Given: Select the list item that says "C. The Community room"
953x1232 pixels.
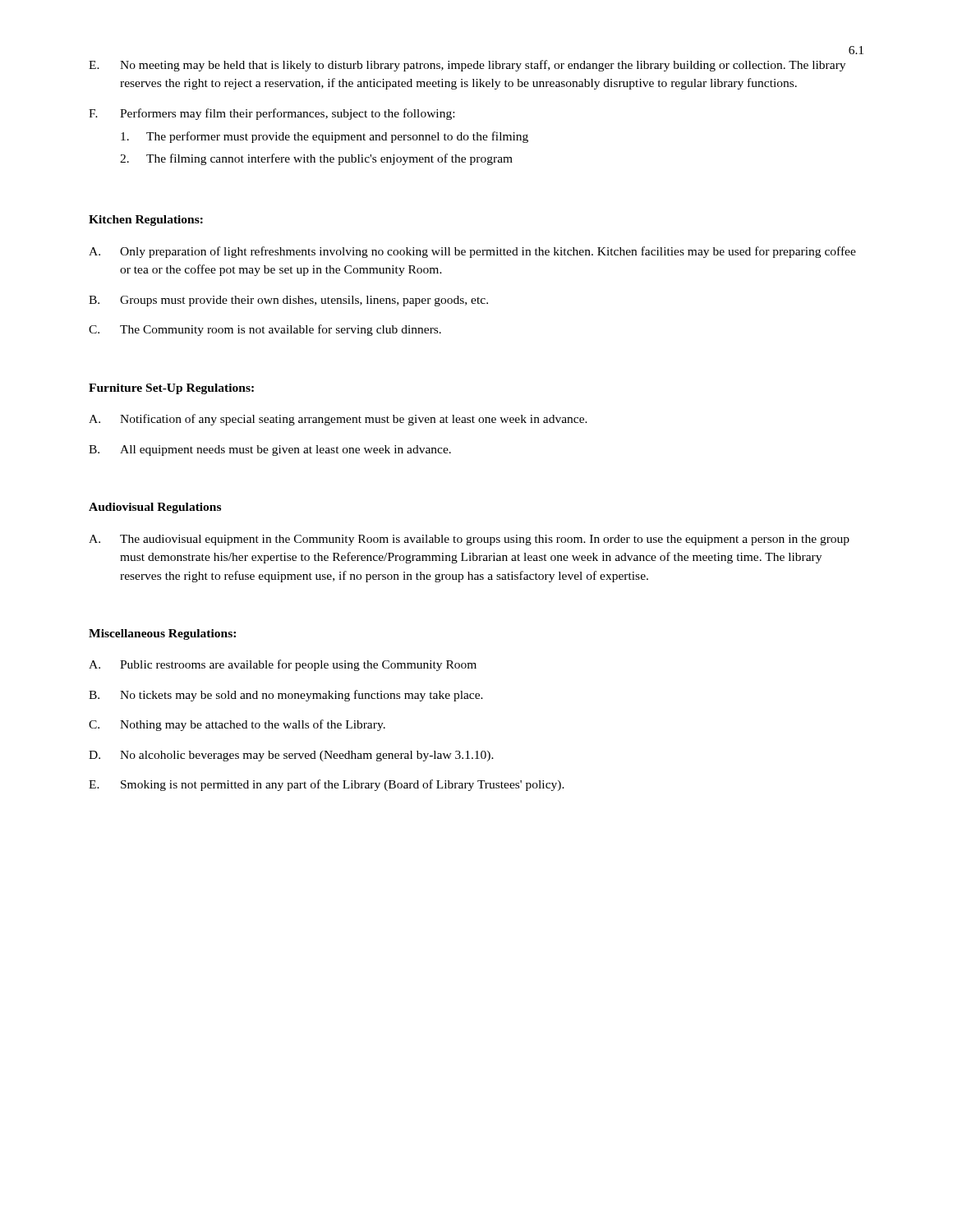Looking at the screenshot, I should click(x=265, y=330).
